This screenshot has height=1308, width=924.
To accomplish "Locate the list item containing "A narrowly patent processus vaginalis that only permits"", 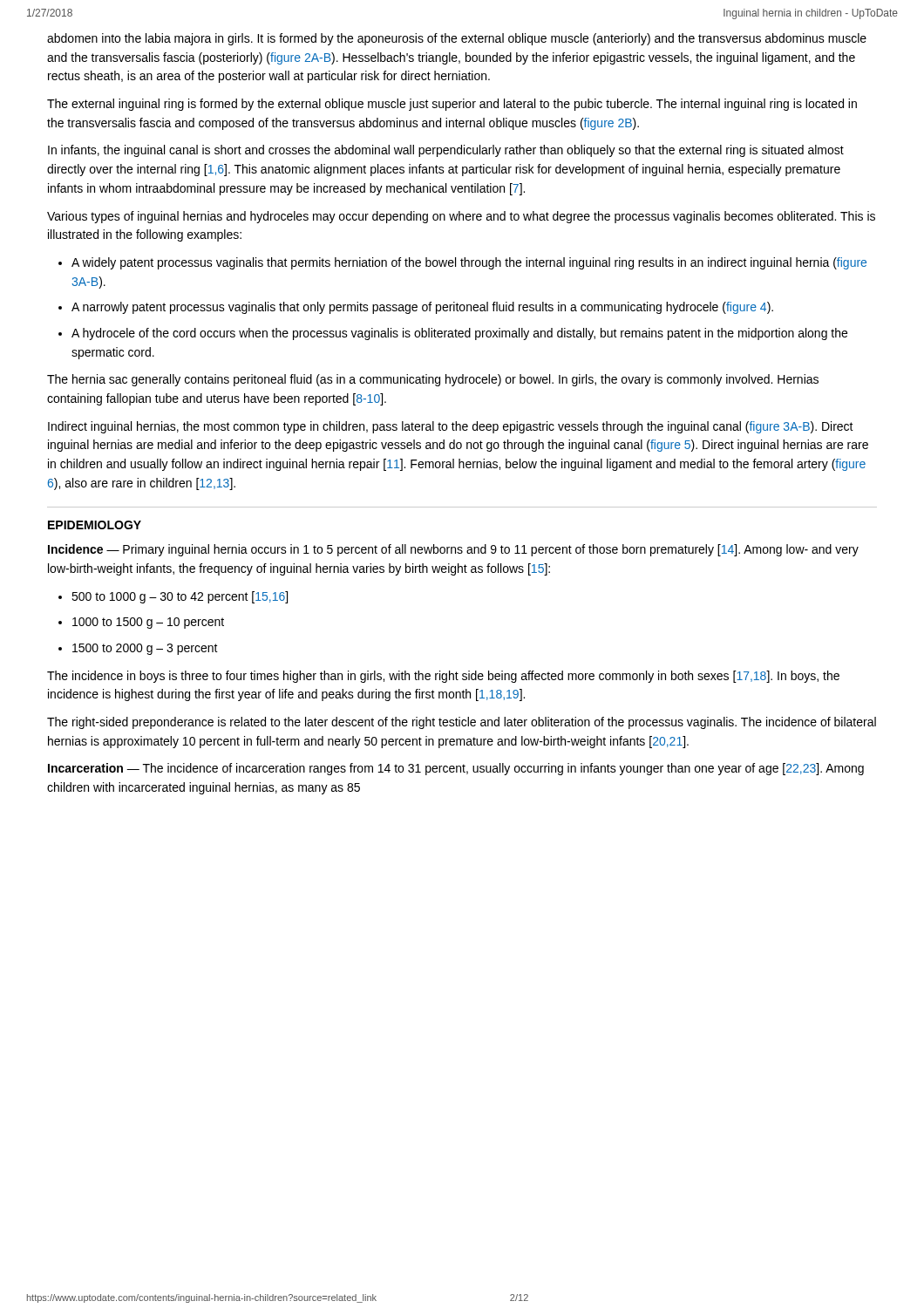I will click(x=423, y=307).
